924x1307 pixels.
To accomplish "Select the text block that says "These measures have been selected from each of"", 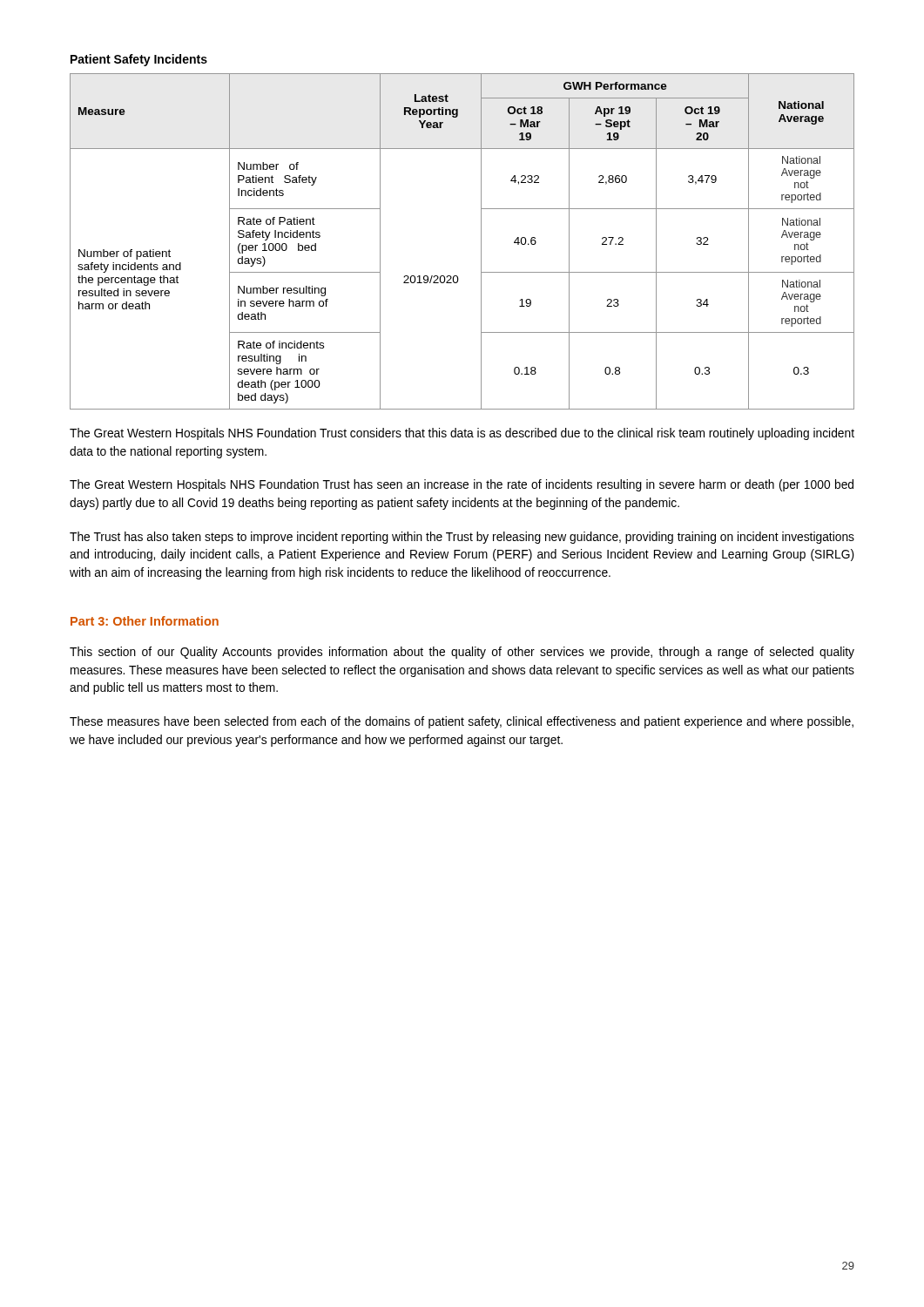I will [462, 731].
